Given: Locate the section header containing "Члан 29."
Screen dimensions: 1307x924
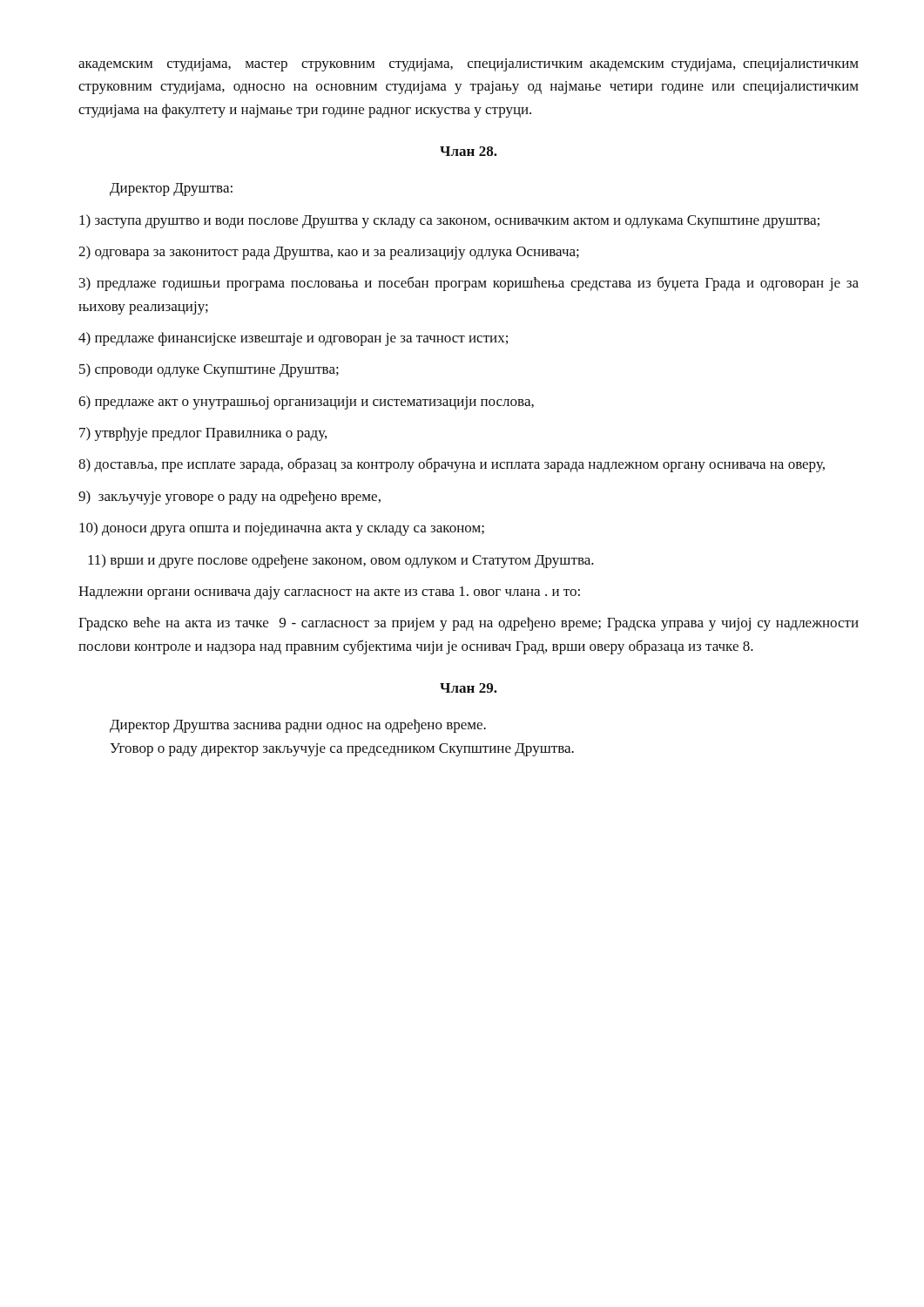Looking at the screenshot, I should (x=469, y=688).
